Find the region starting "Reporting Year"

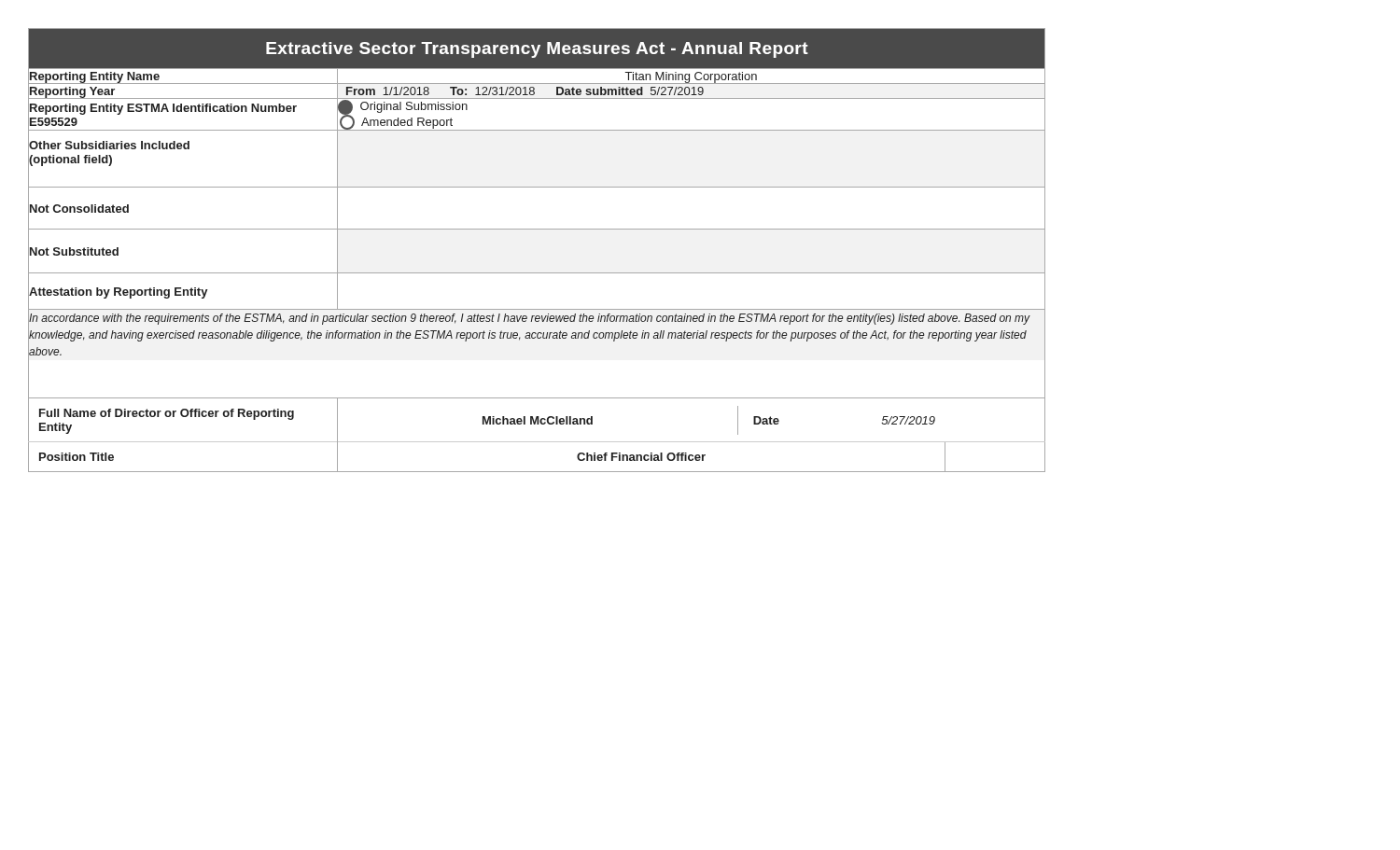coord(72,91)
